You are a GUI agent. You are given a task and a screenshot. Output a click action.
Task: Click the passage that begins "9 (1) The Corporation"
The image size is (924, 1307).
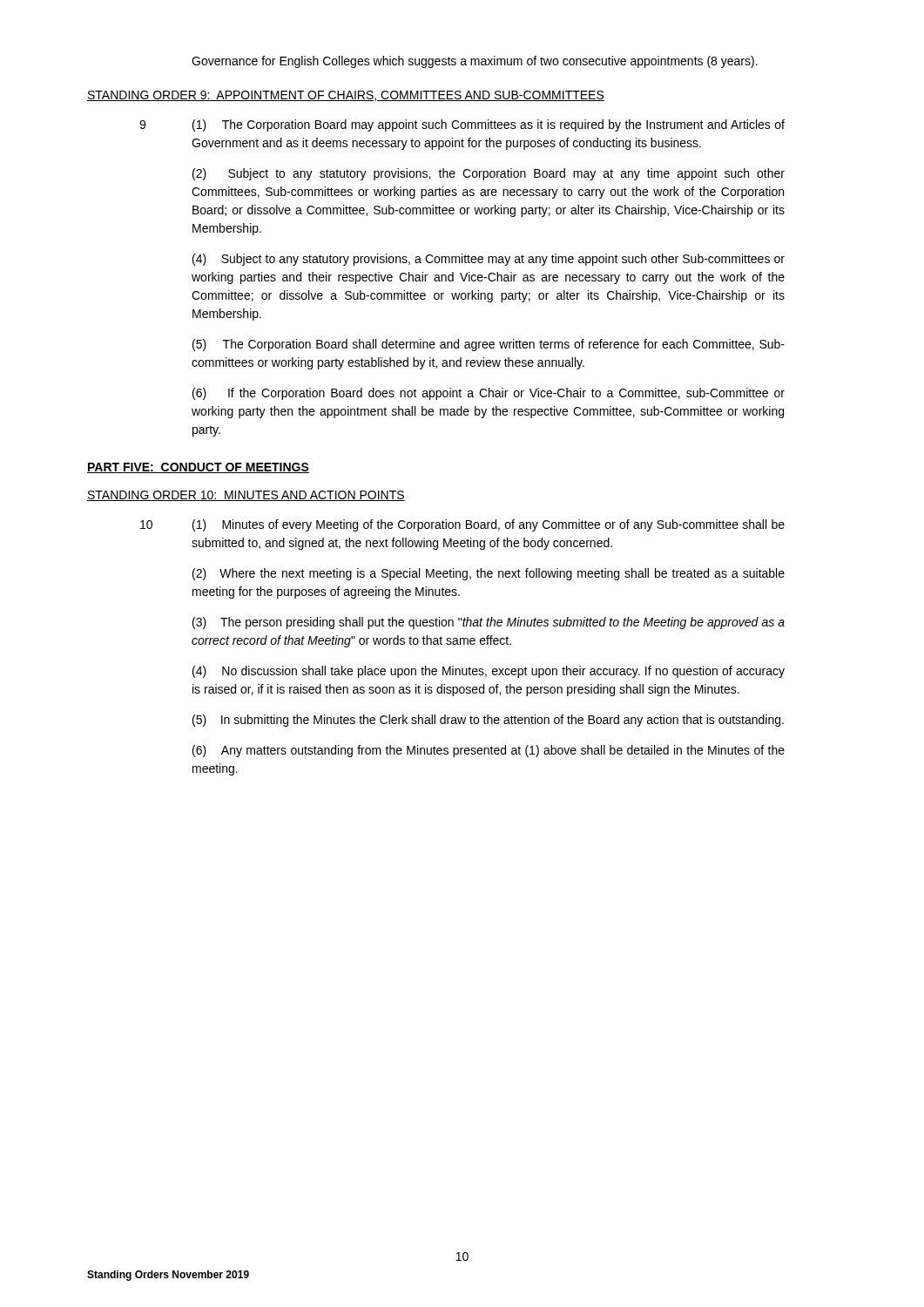tap(462, 134)
